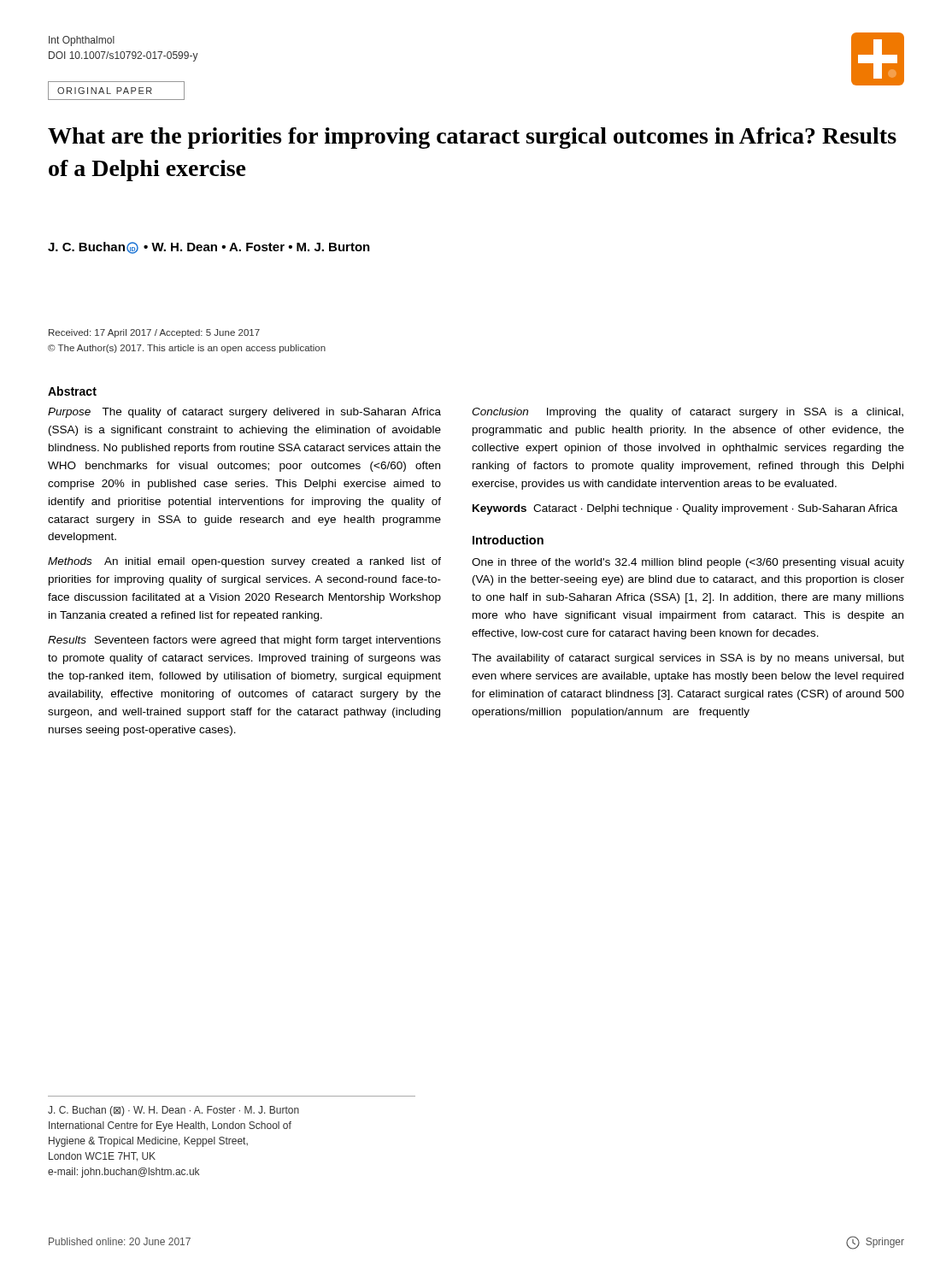Locate the text block with the text "Keywords Cataract · Delphi technique · Quality improvement"

685,508
